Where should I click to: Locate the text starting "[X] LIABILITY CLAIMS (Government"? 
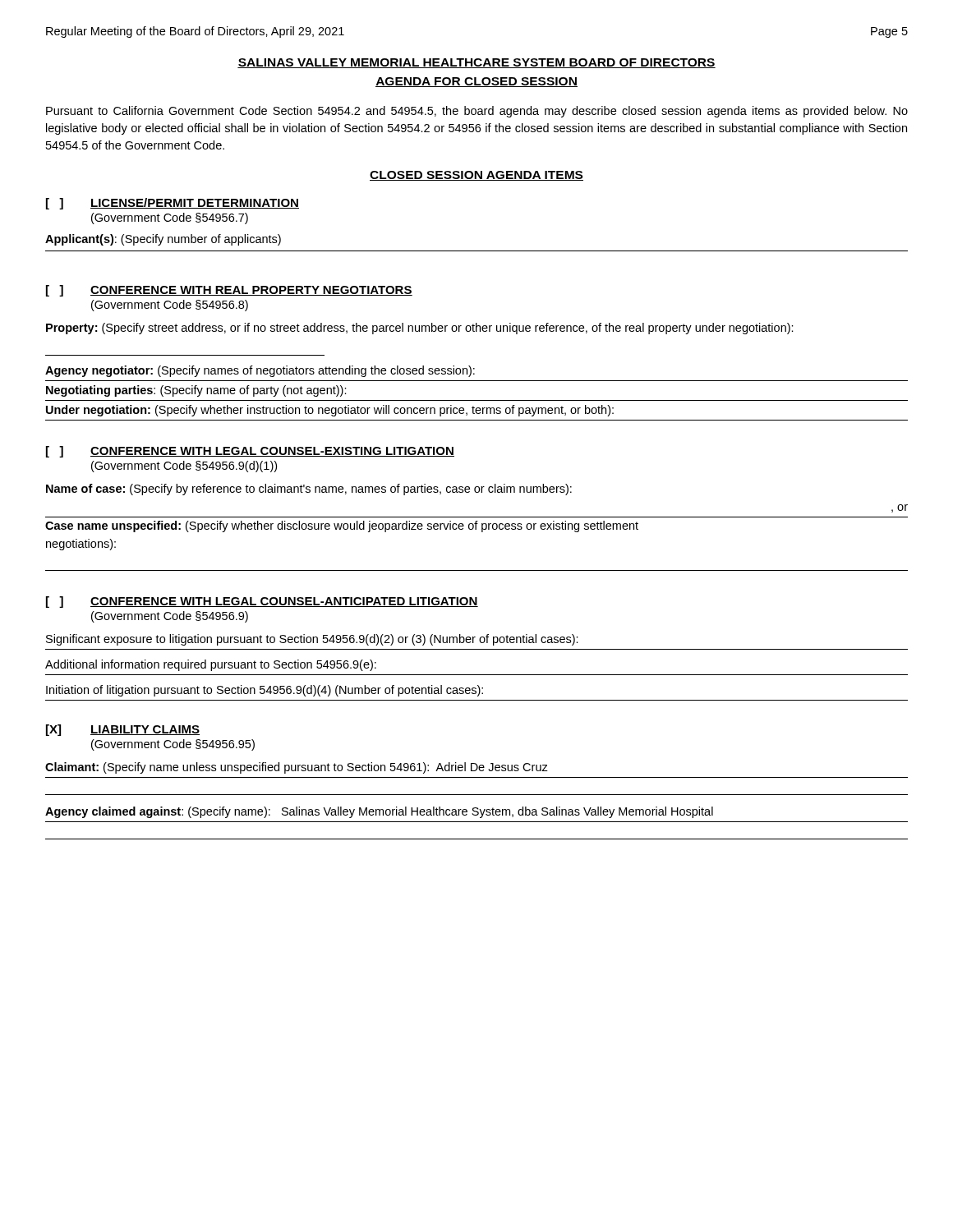123,730
